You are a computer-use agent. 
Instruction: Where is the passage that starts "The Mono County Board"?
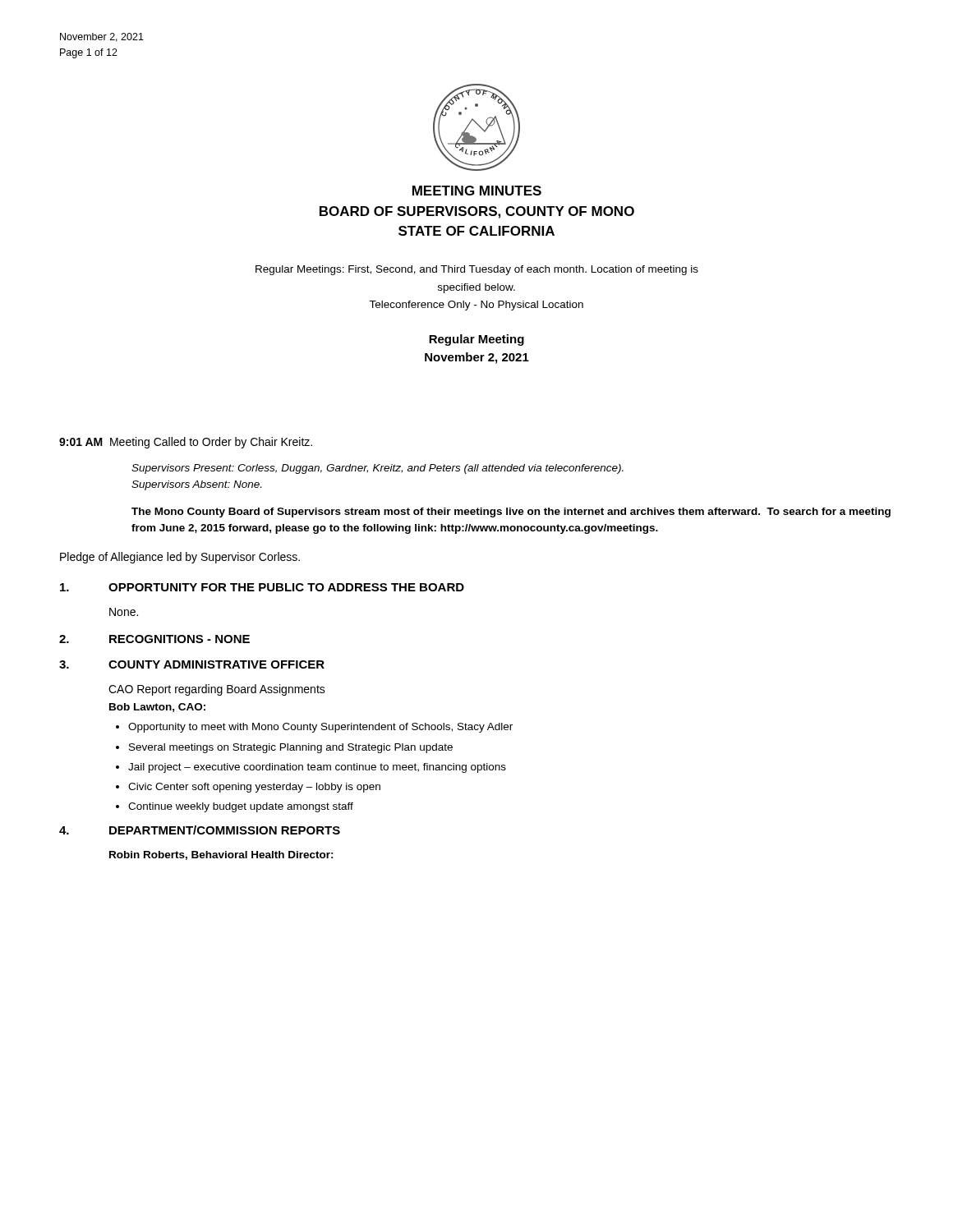513,520
